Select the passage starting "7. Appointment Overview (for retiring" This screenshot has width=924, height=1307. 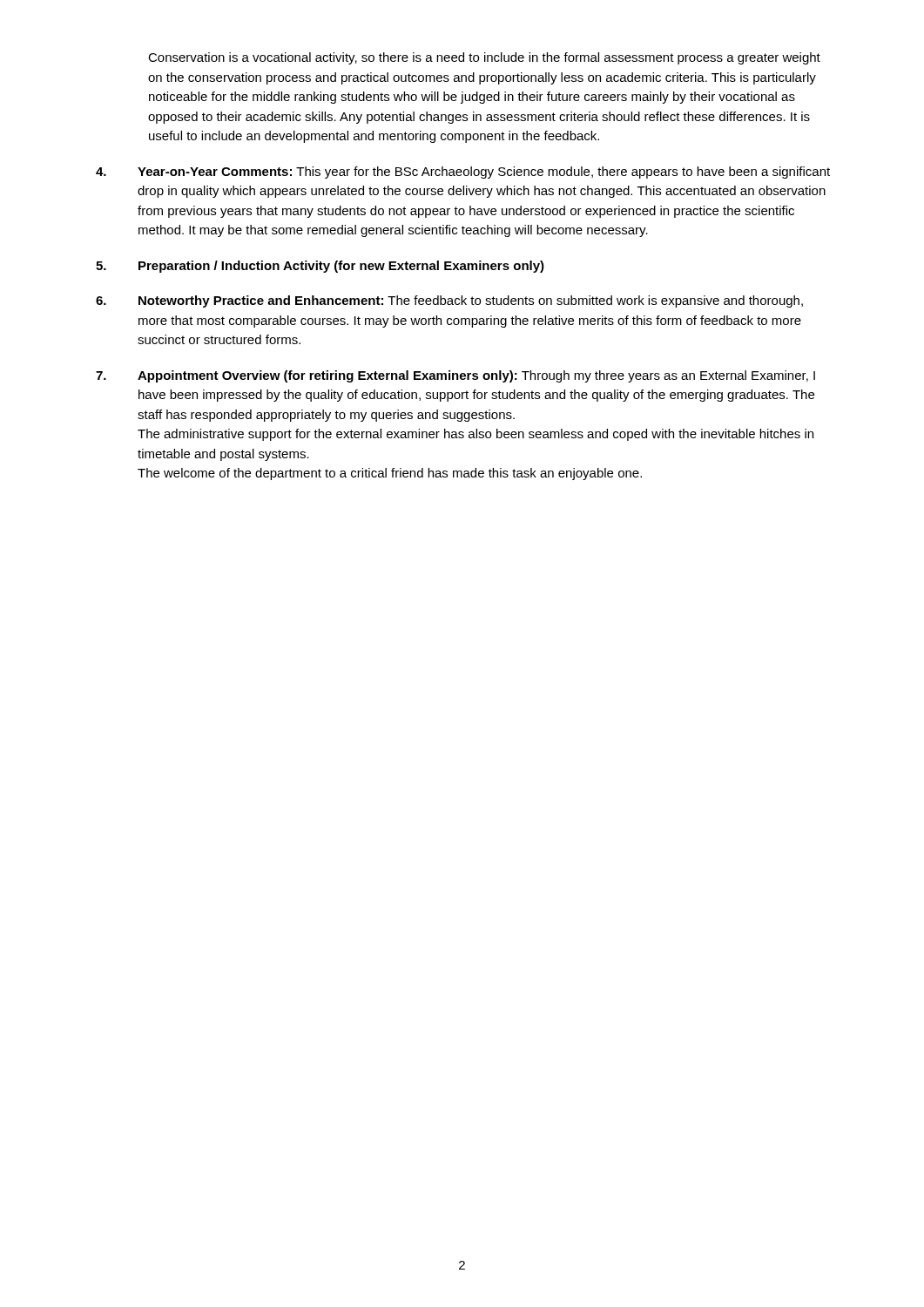[x=466, y=424]
